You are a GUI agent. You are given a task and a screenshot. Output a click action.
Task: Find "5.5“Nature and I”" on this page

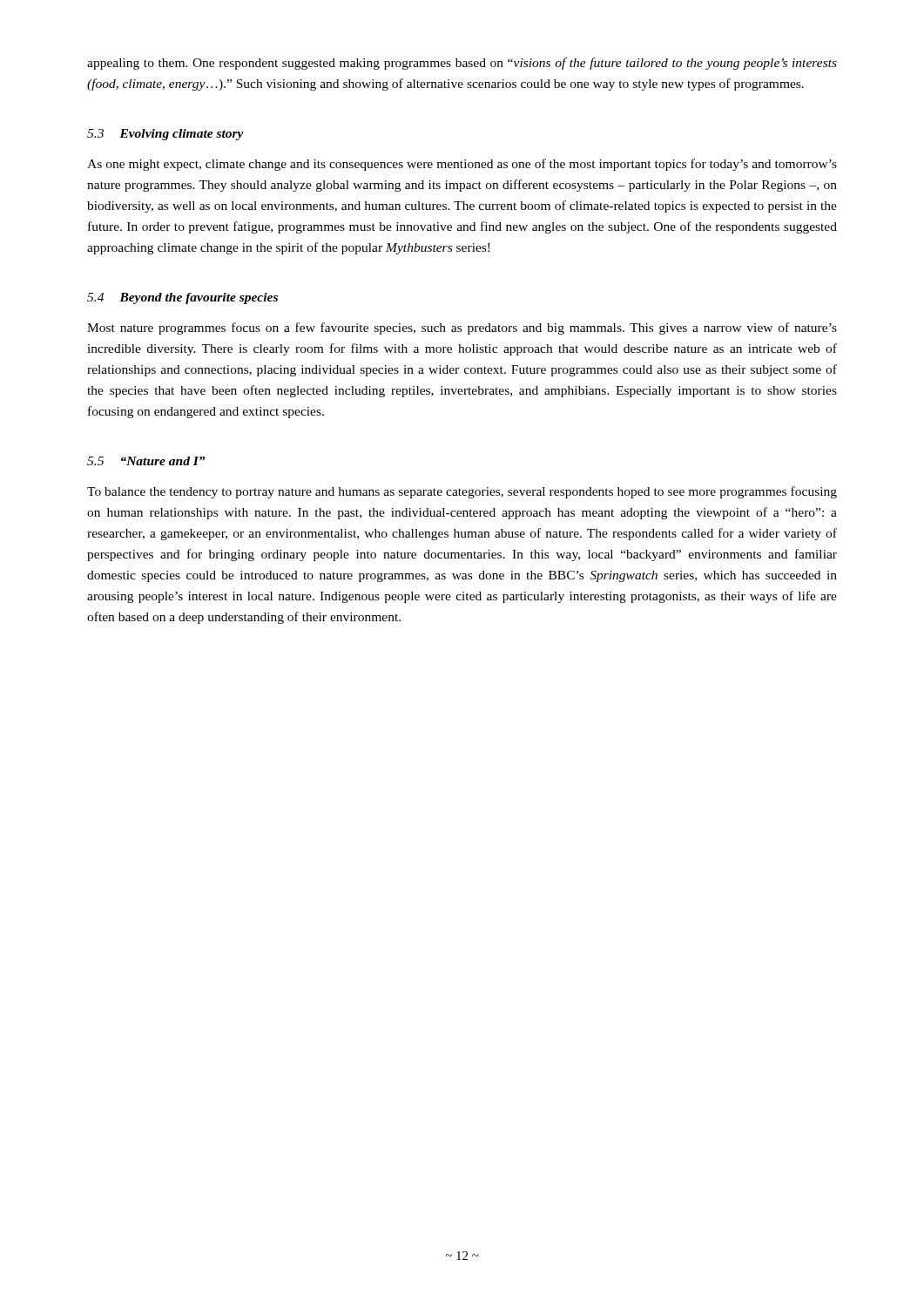[x=146, y=461]
